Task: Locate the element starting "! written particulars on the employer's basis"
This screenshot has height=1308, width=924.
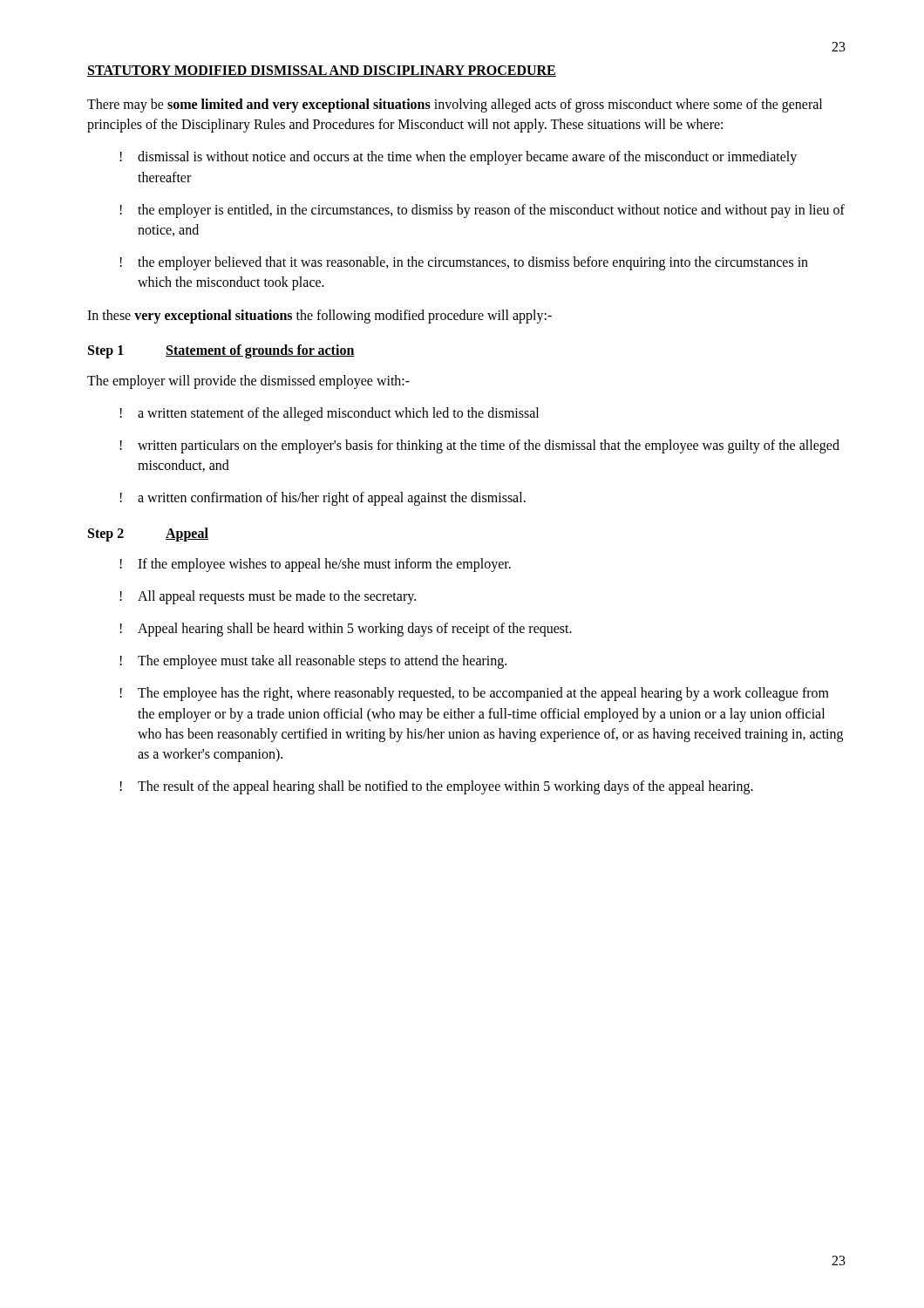Action: [482, 455]
